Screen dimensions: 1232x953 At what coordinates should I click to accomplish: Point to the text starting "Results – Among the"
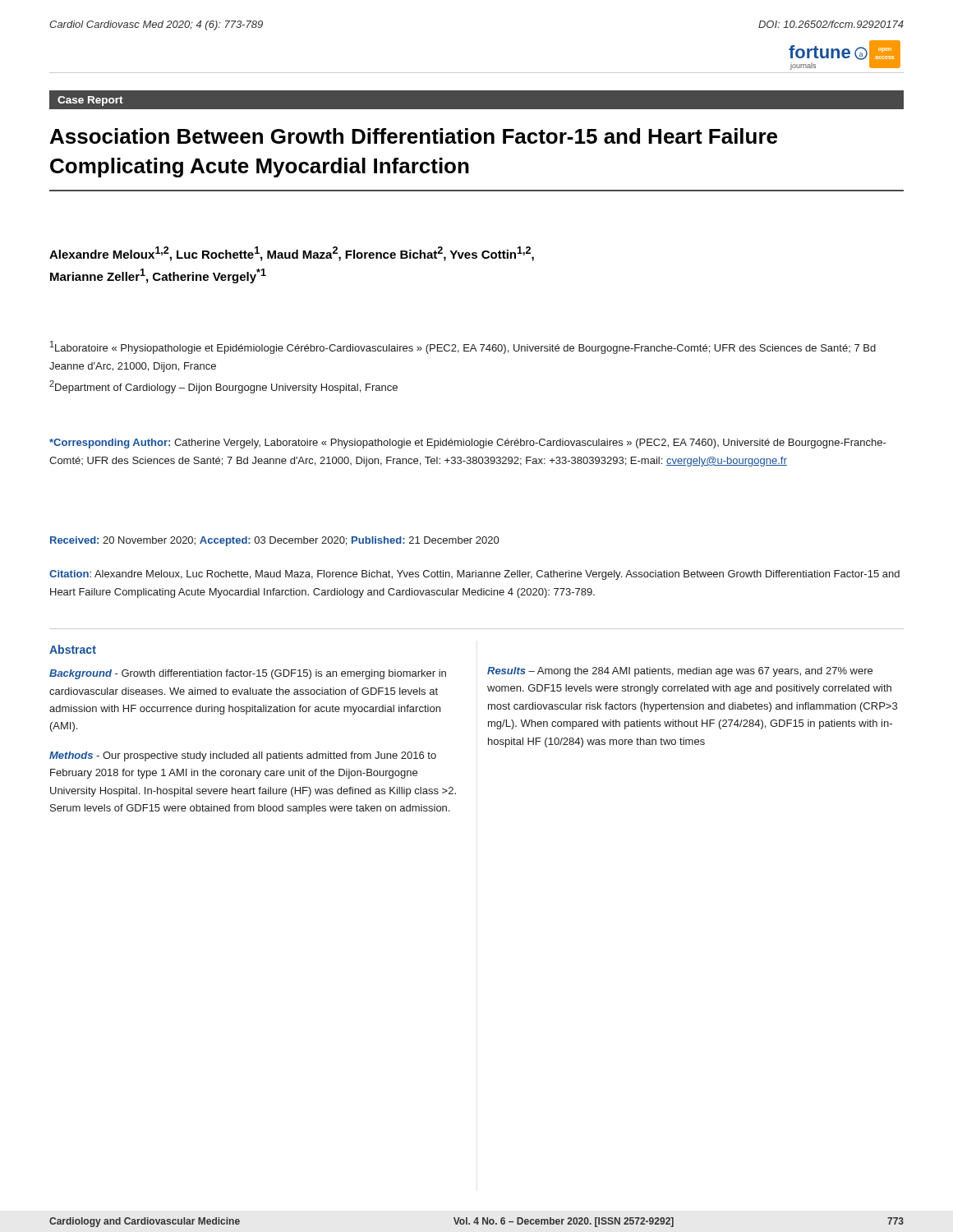click(695, 706)
